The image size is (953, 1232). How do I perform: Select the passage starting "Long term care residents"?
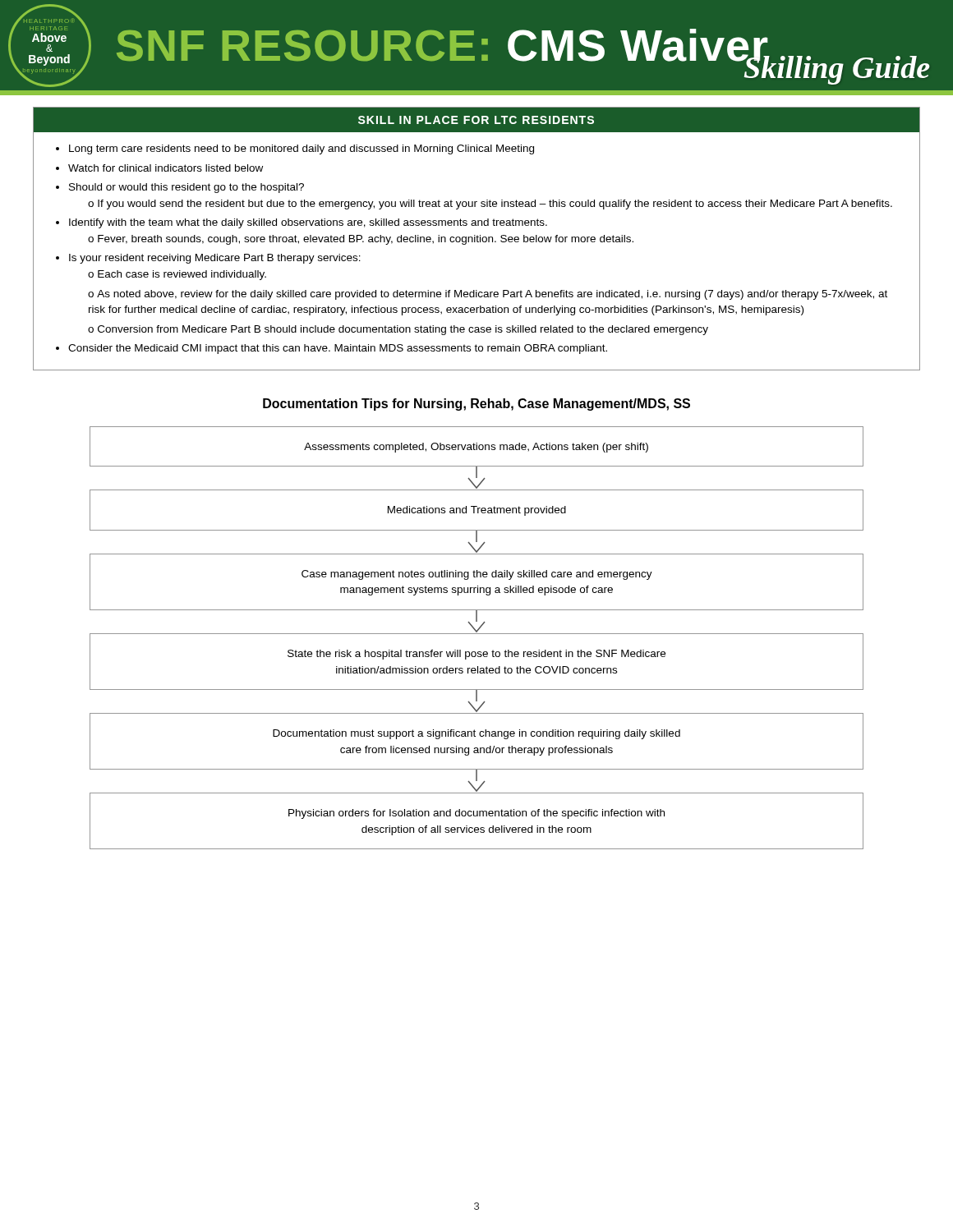click(x=486, y=148)
